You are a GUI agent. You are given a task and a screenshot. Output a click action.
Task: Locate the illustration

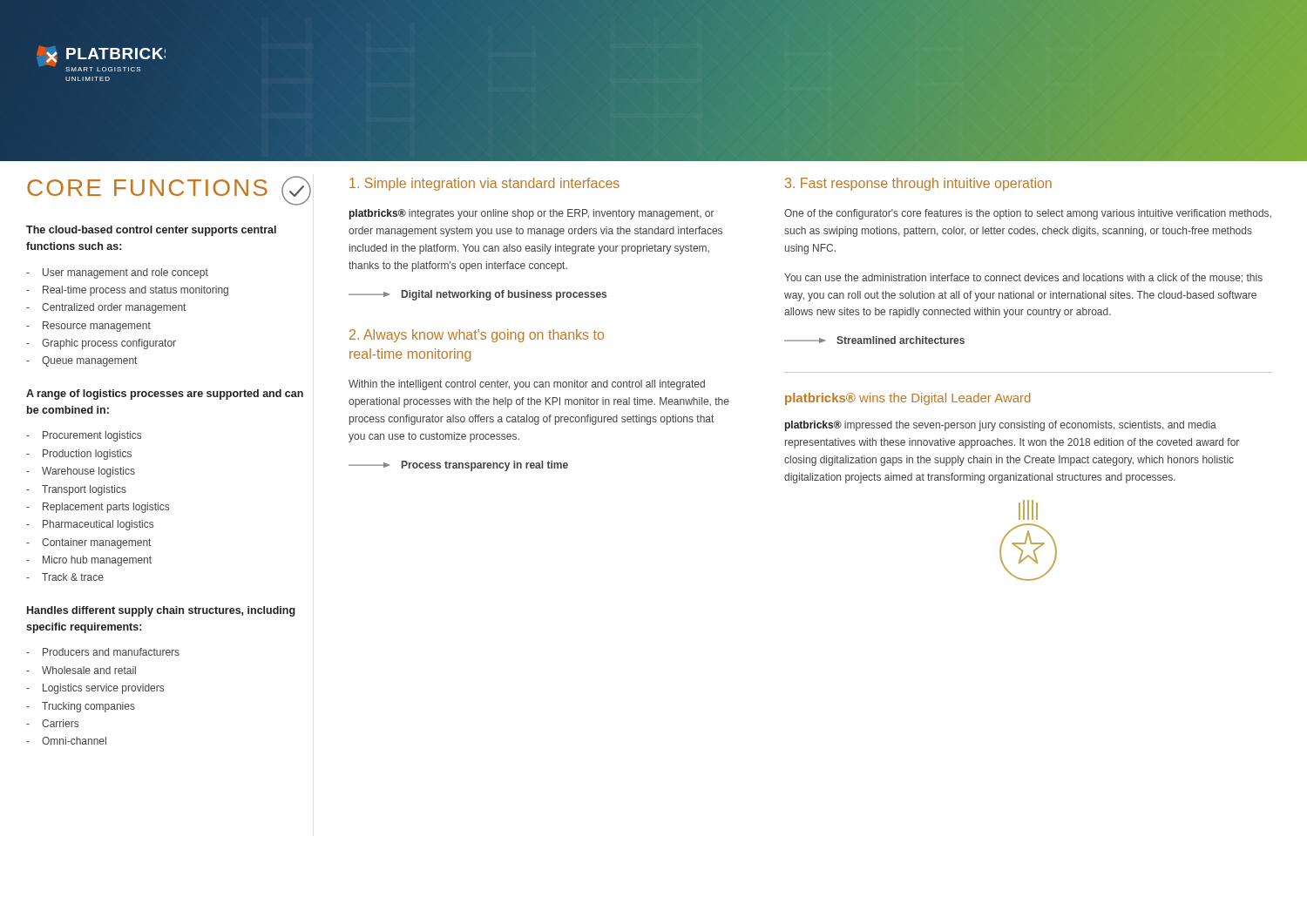point(1028,542)
